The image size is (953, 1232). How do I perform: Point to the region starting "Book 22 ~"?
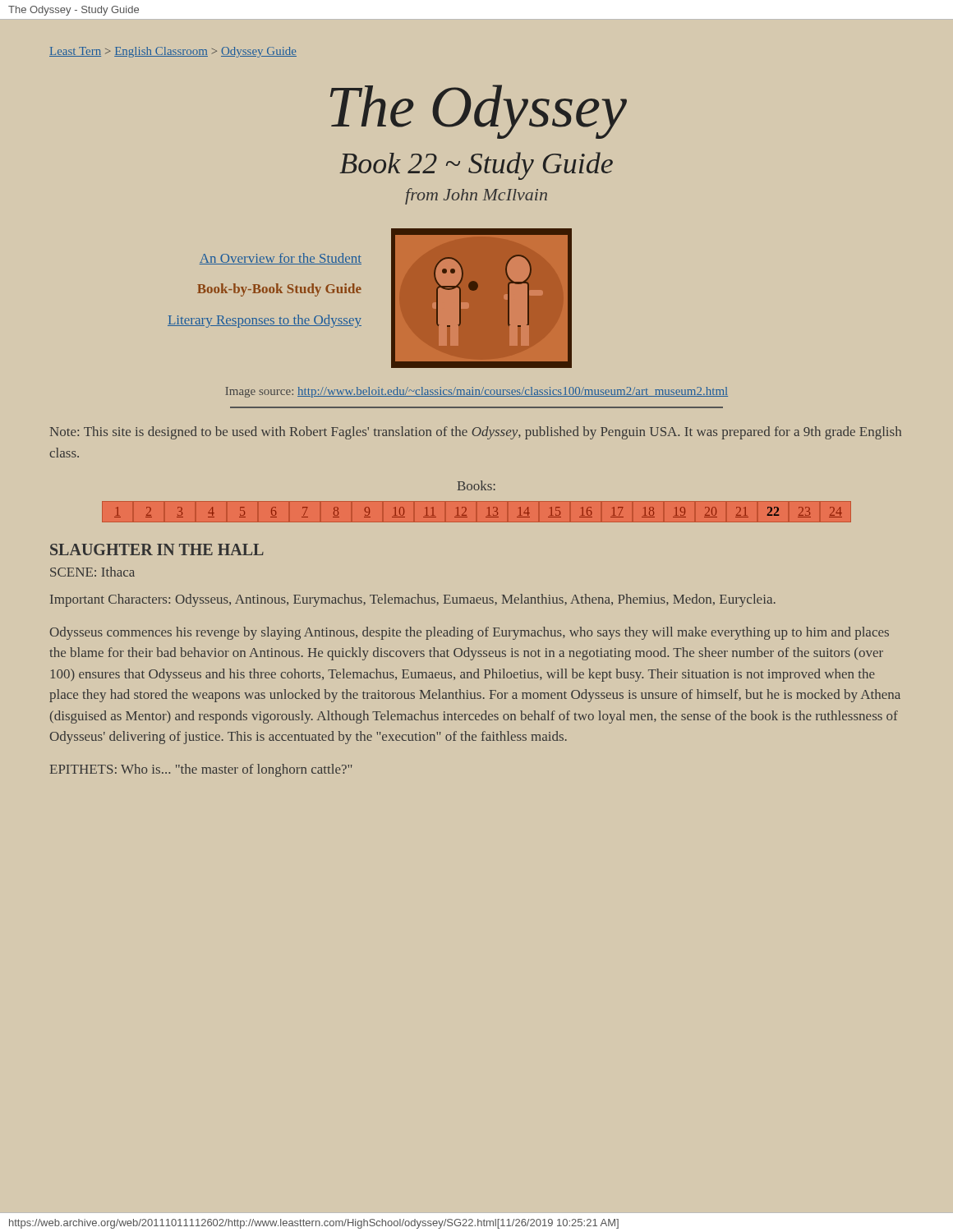(476, 163)
